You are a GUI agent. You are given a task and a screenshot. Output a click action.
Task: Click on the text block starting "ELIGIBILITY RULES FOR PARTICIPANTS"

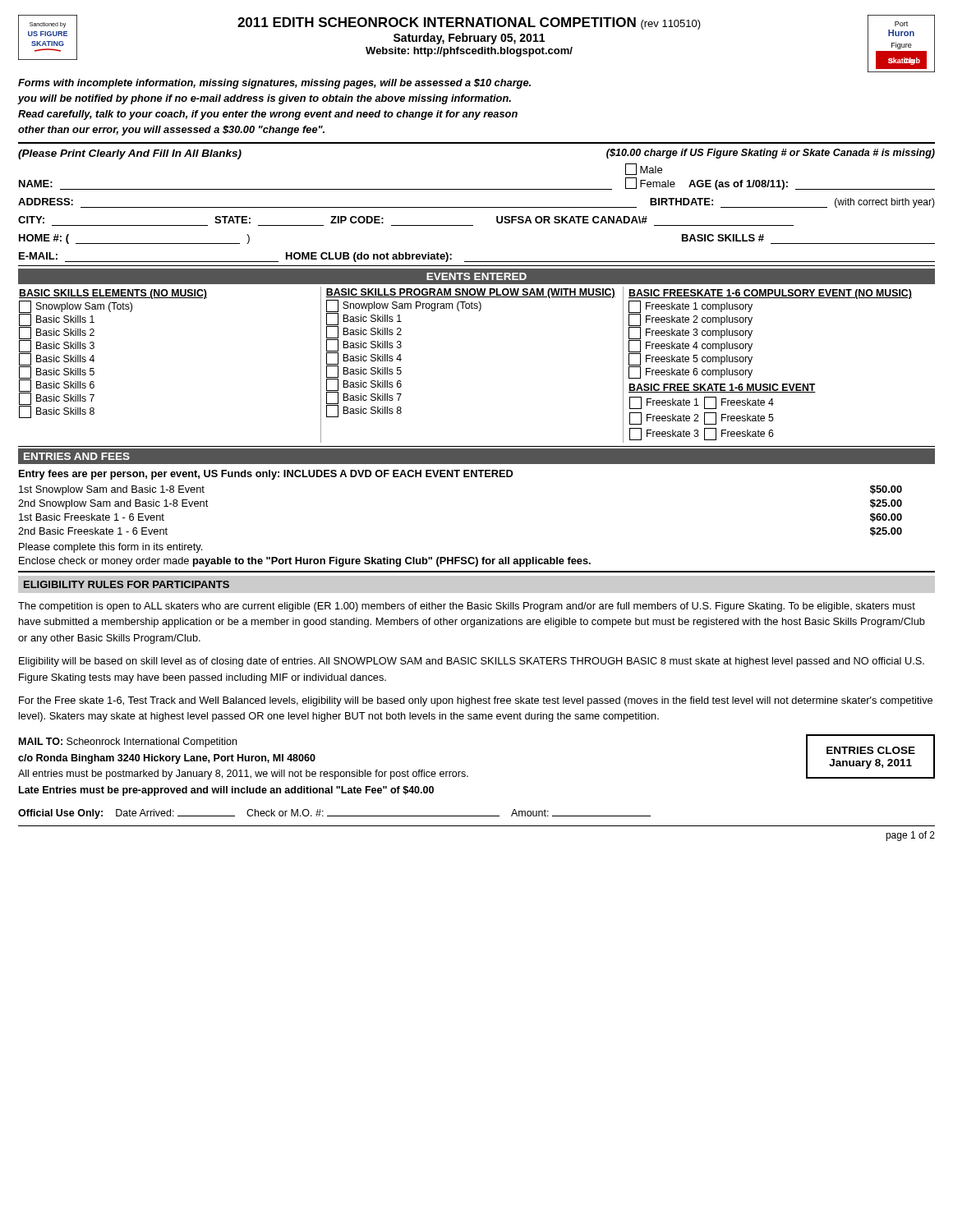126,584
